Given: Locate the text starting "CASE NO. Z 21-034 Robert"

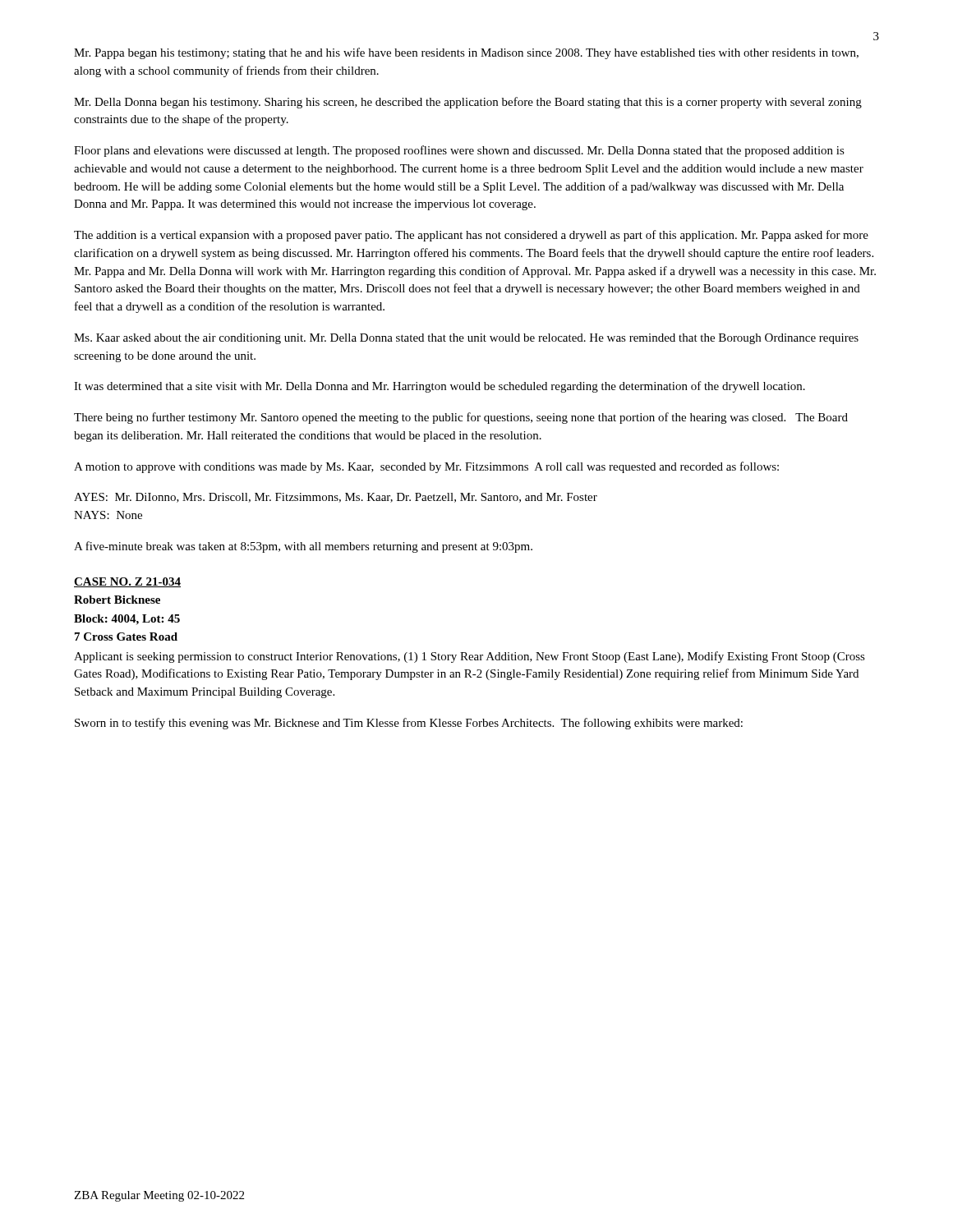Looking at the screenshot, I should coord(127,609).
